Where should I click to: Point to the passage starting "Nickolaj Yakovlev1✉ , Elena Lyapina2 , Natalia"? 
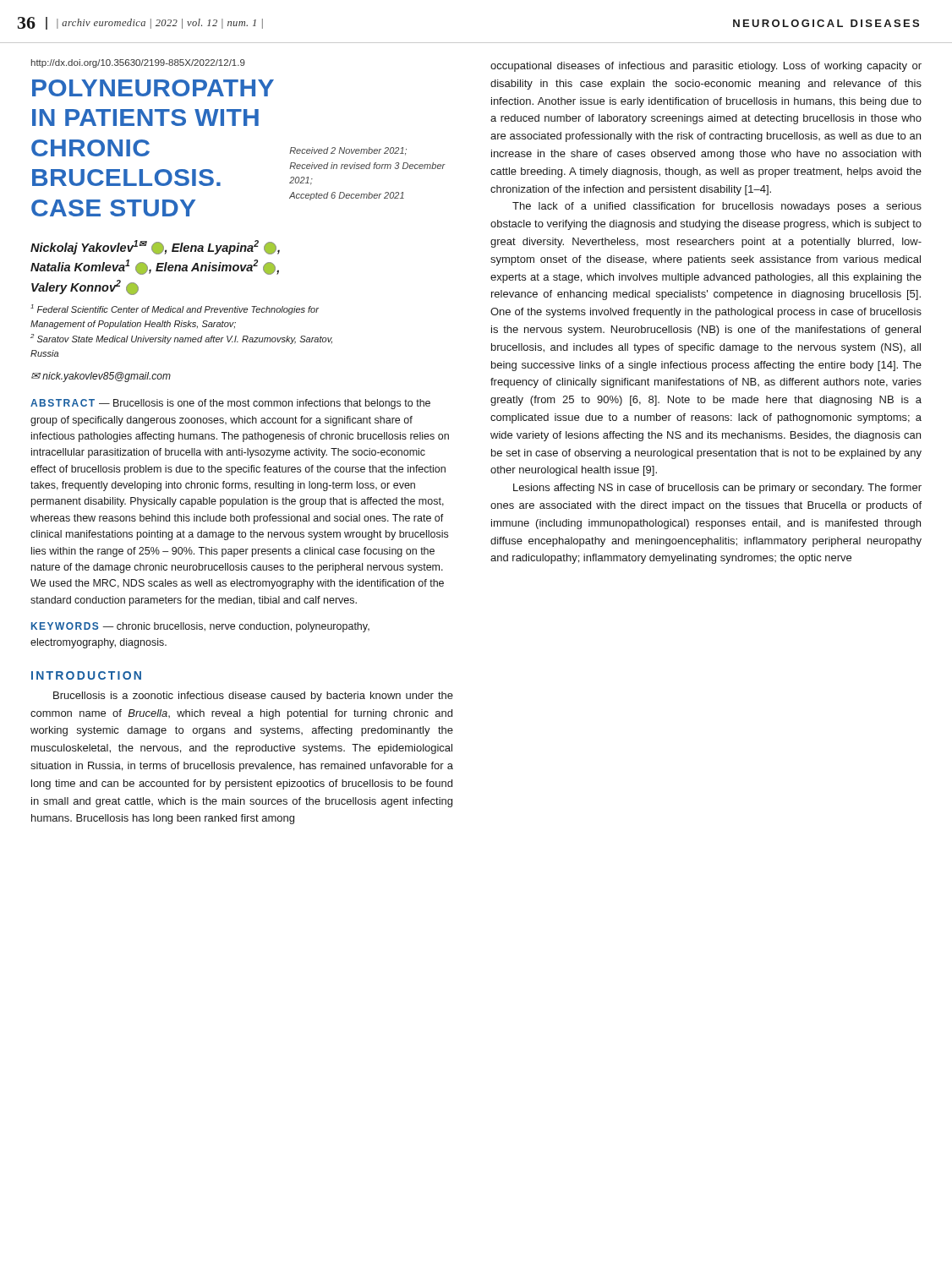[x=242, y=267]
